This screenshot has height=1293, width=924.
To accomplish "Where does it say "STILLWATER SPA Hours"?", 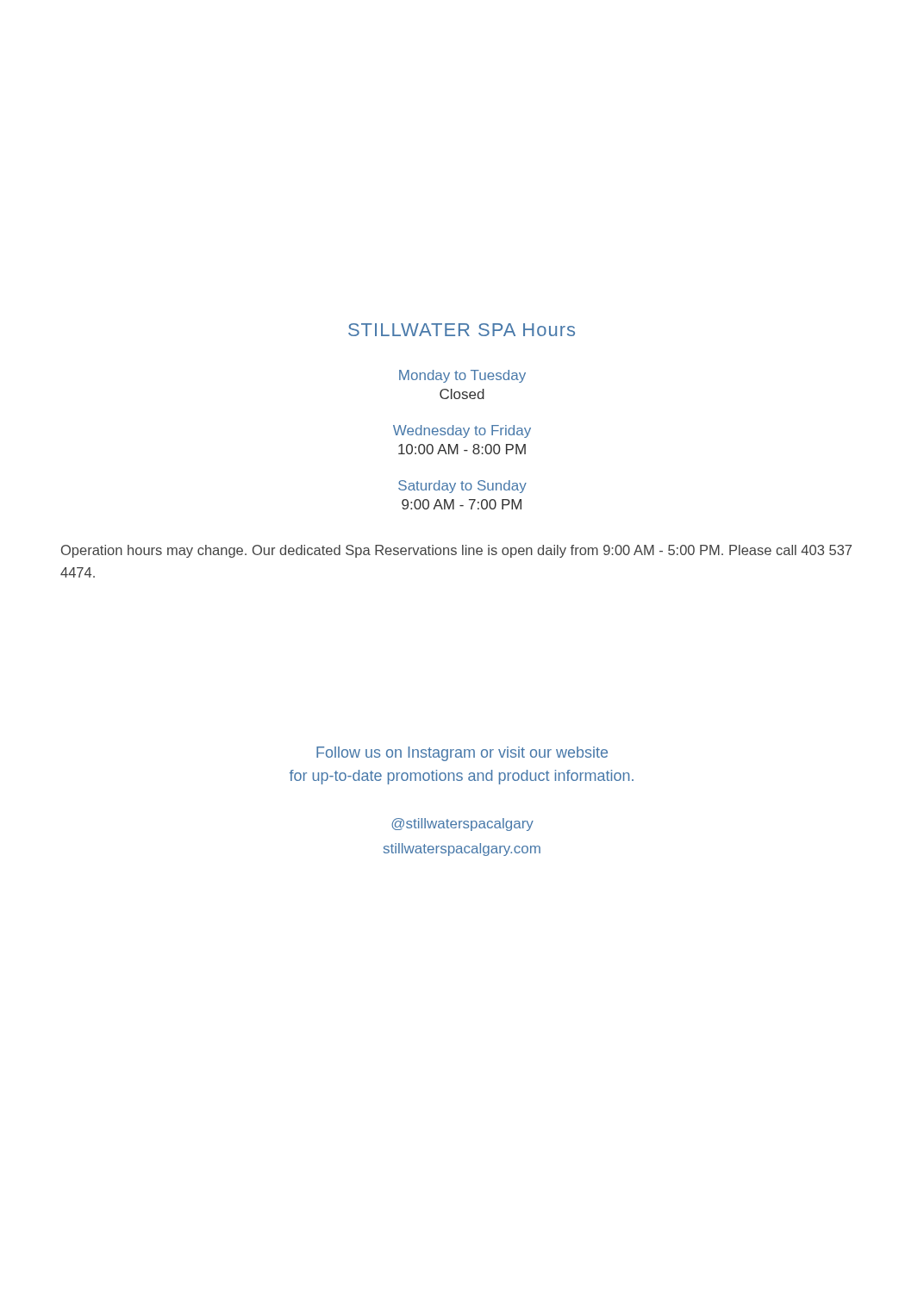I will (x=462, y=330).
